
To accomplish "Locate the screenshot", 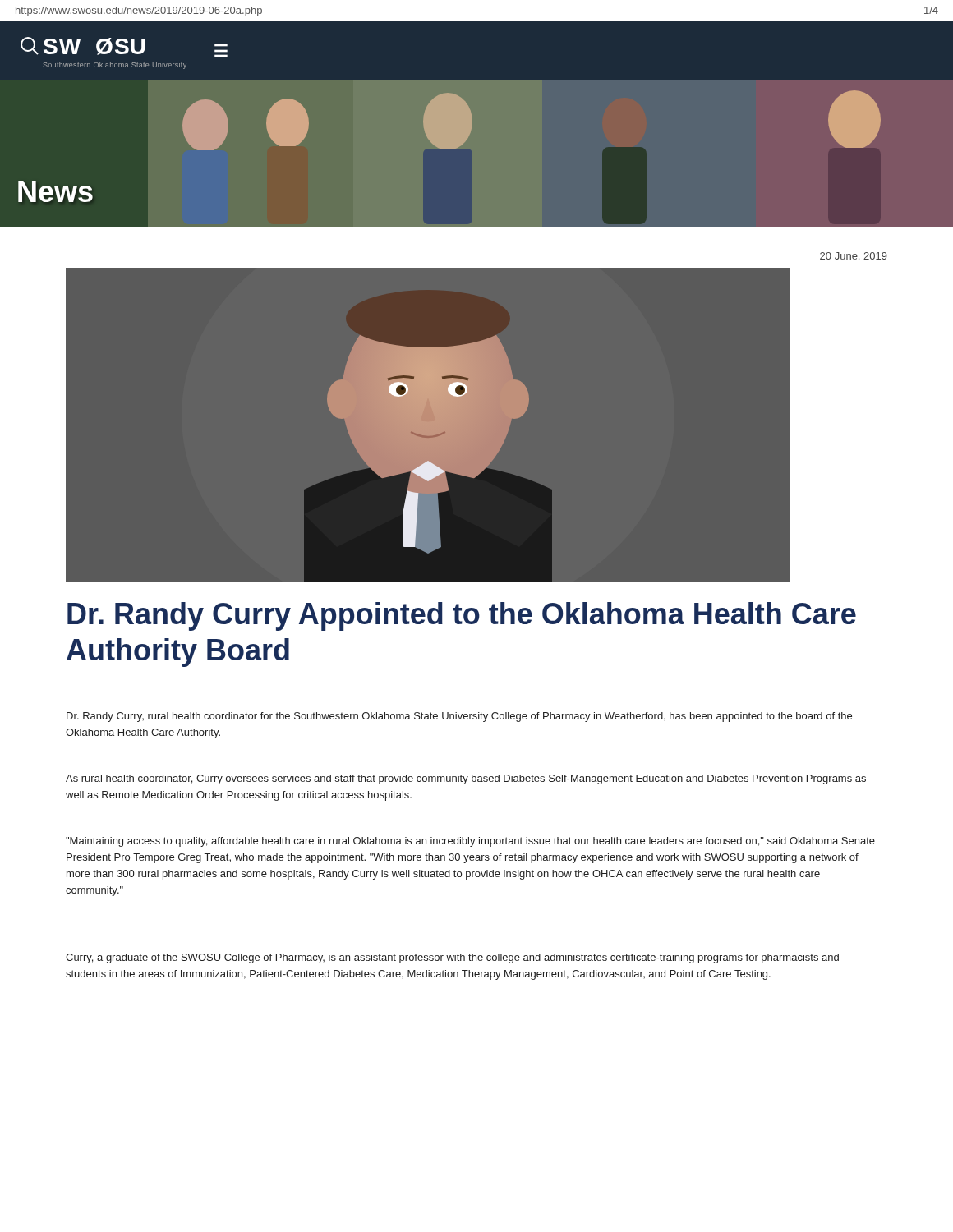I will coord(476,51).
